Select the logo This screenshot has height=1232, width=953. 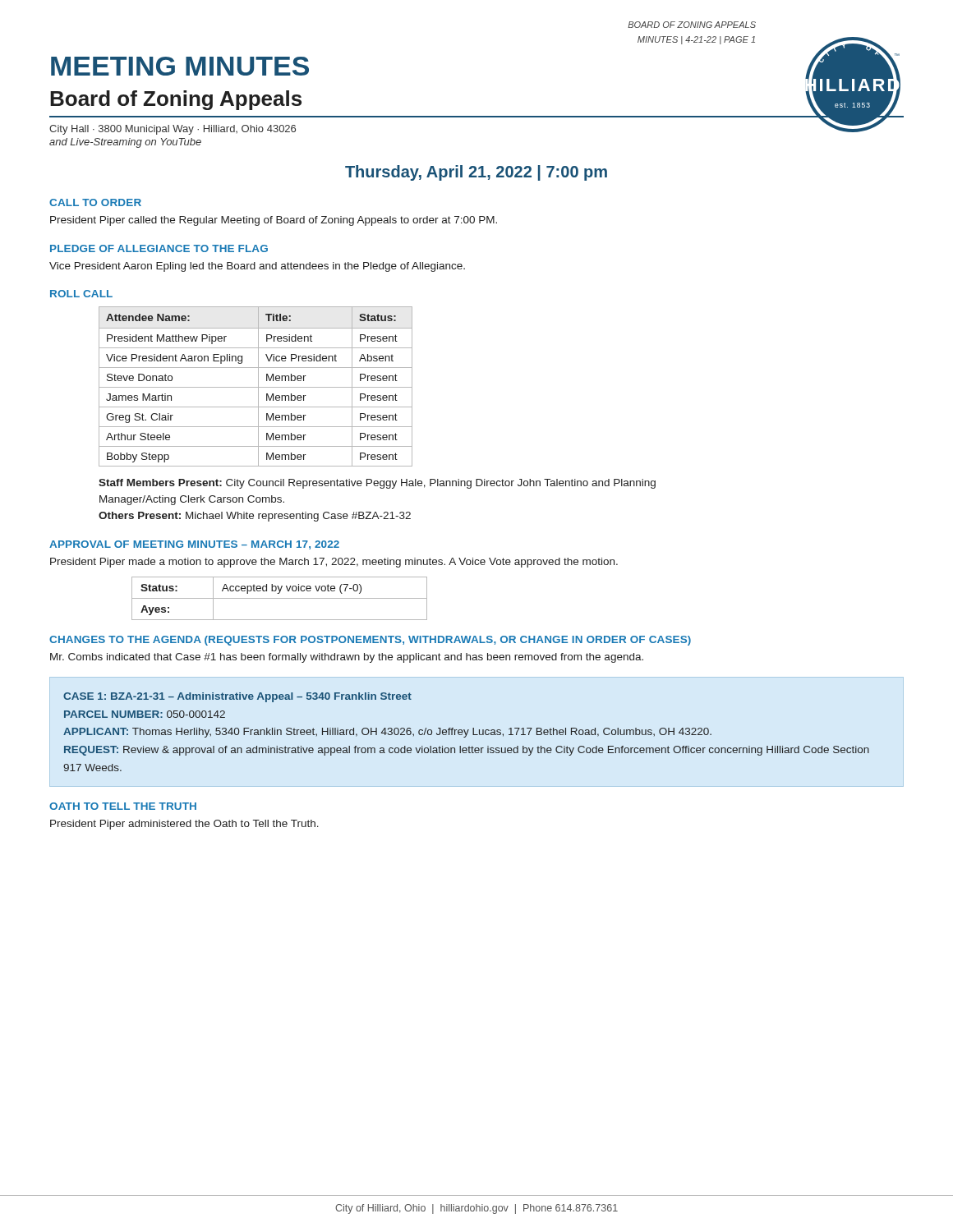click(x=853, y=83)
